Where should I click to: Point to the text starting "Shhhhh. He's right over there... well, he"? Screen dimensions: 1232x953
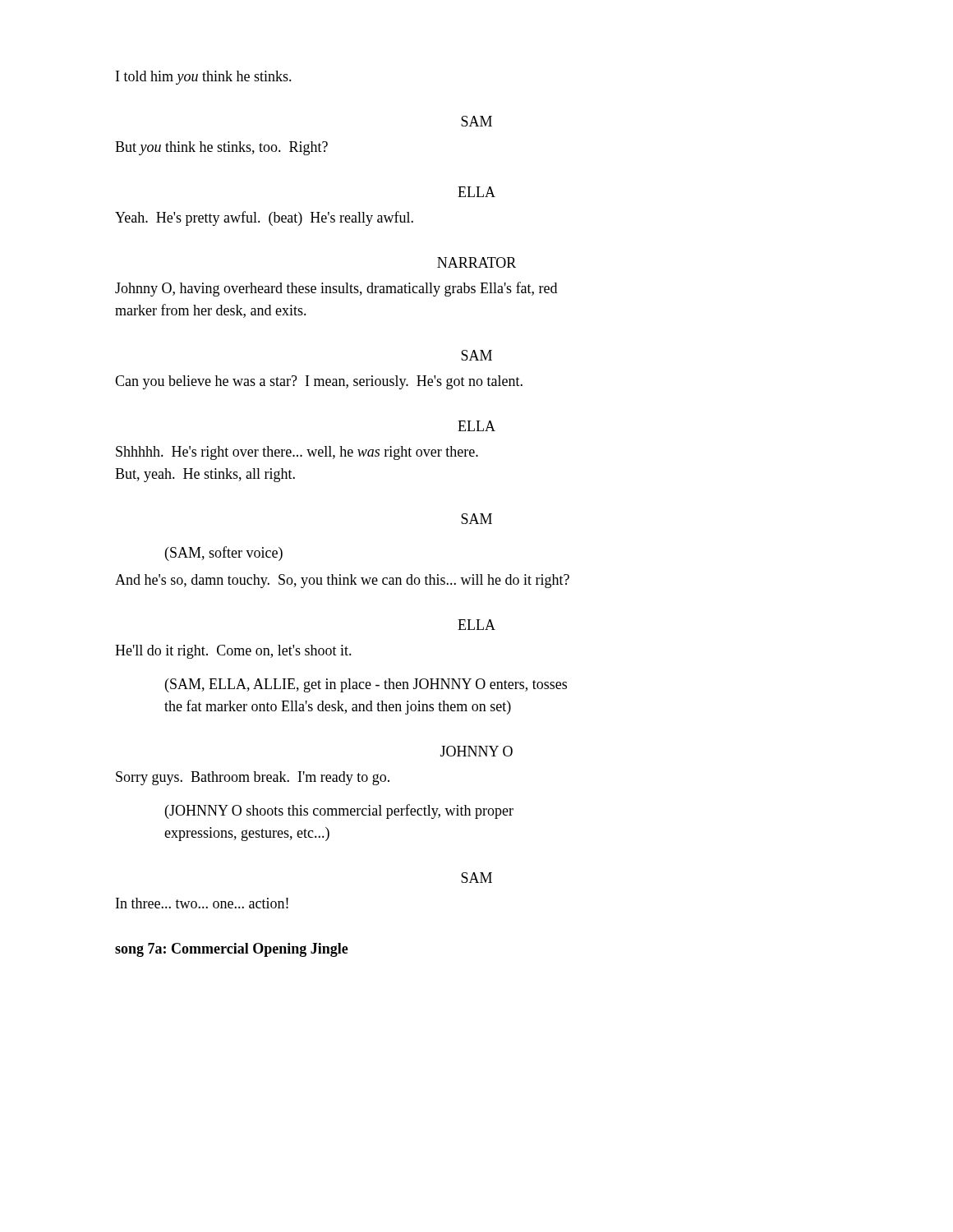(x=297, y=463)
